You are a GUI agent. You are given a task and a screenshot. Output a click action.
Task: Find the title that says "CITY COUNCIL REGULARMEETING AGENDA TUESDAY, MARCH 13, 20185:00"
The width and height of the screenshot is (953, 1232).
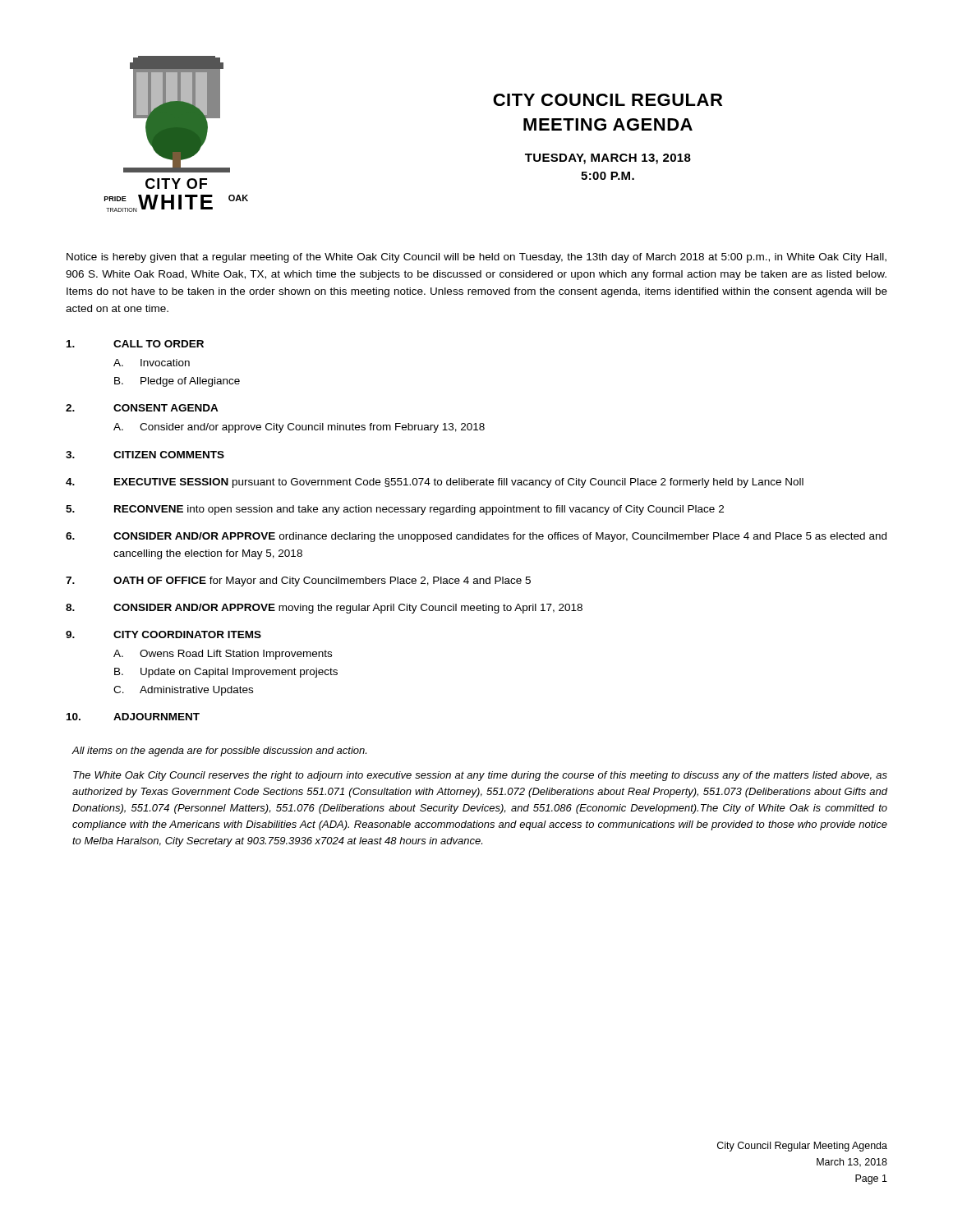click(x=608, y=137)
